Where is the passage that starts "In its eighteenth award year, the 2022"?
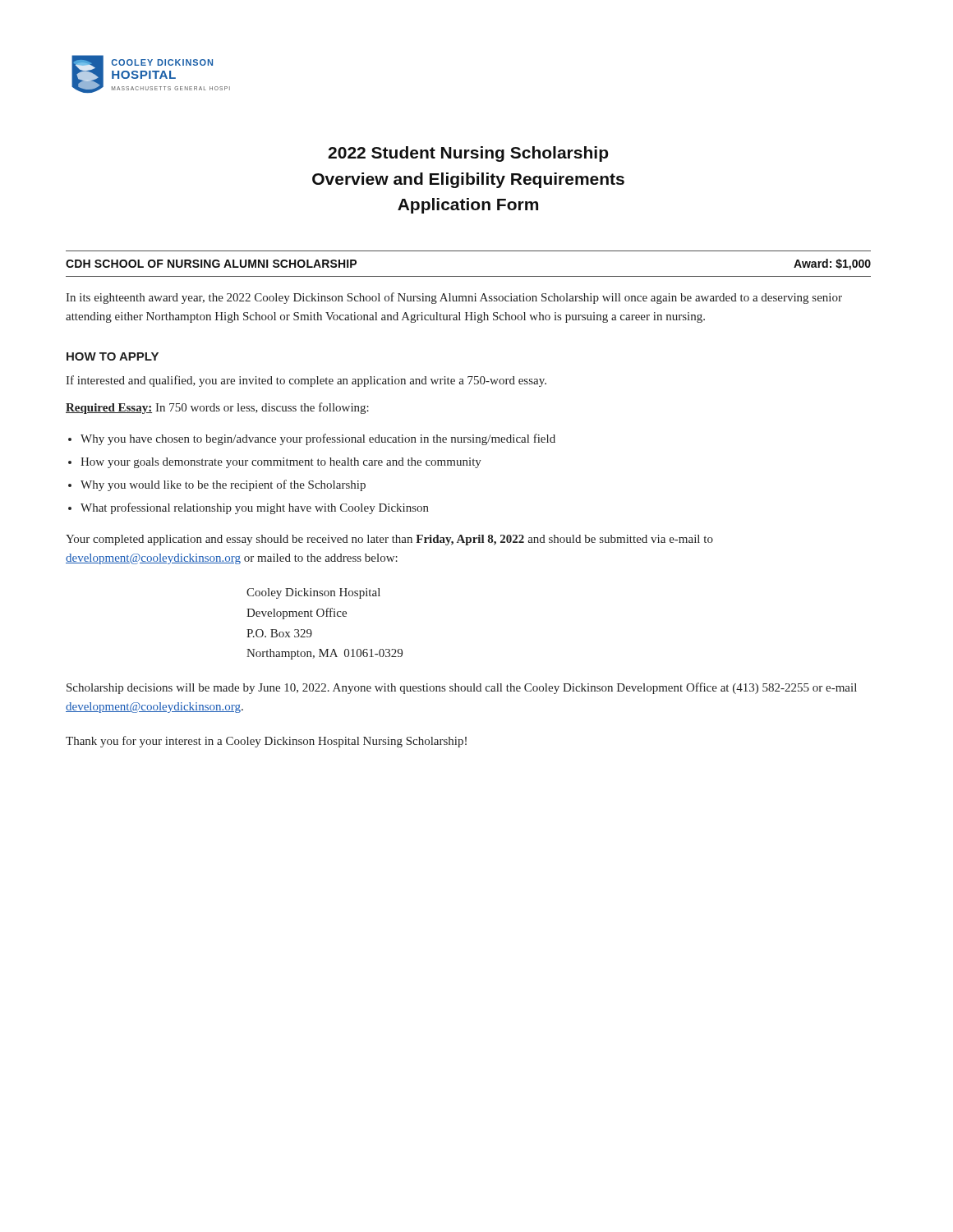 pyautogui.click(x=454, y=306)
